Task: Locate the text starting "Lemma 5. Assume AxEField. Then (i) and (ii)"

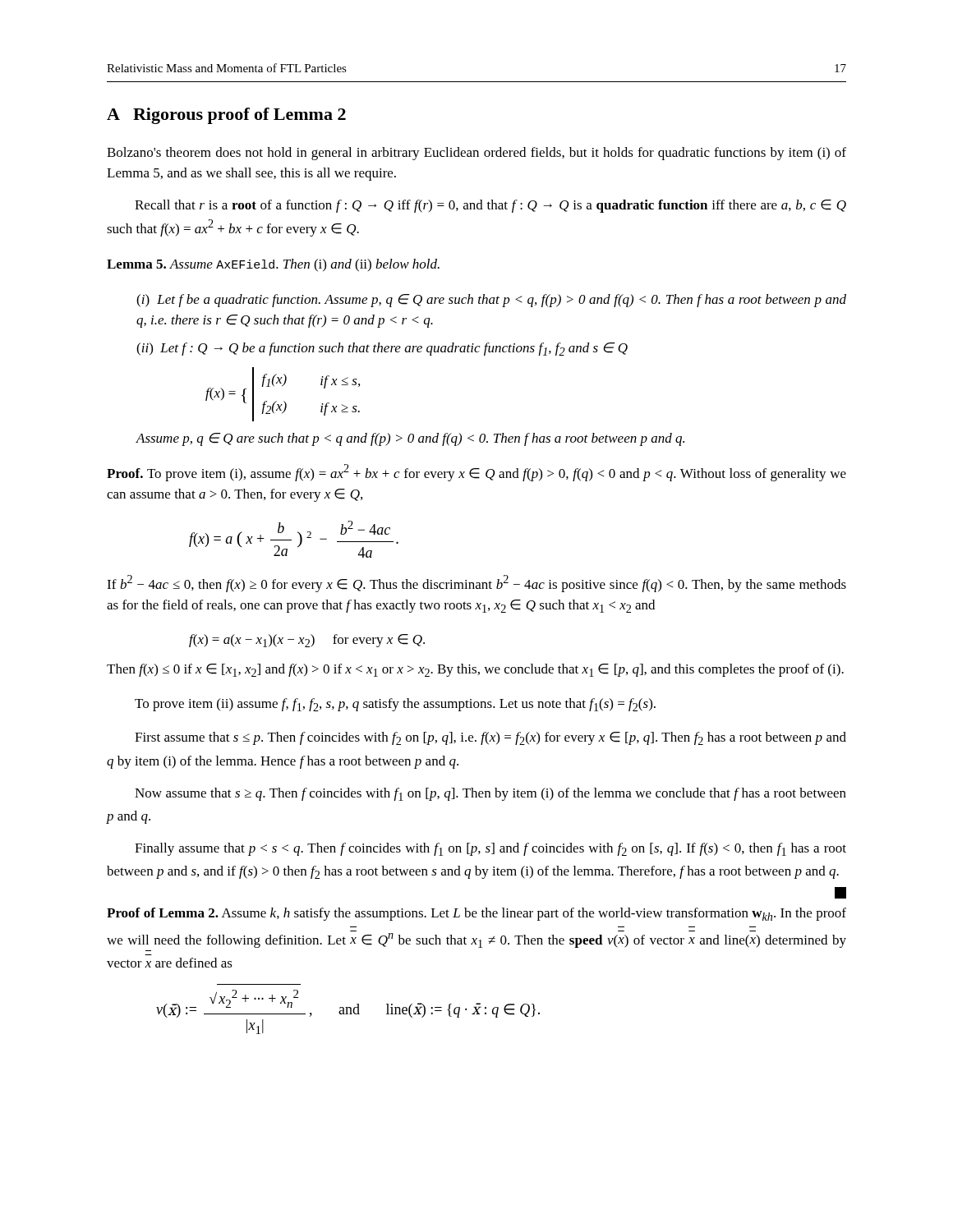Action: pos(273,265)
